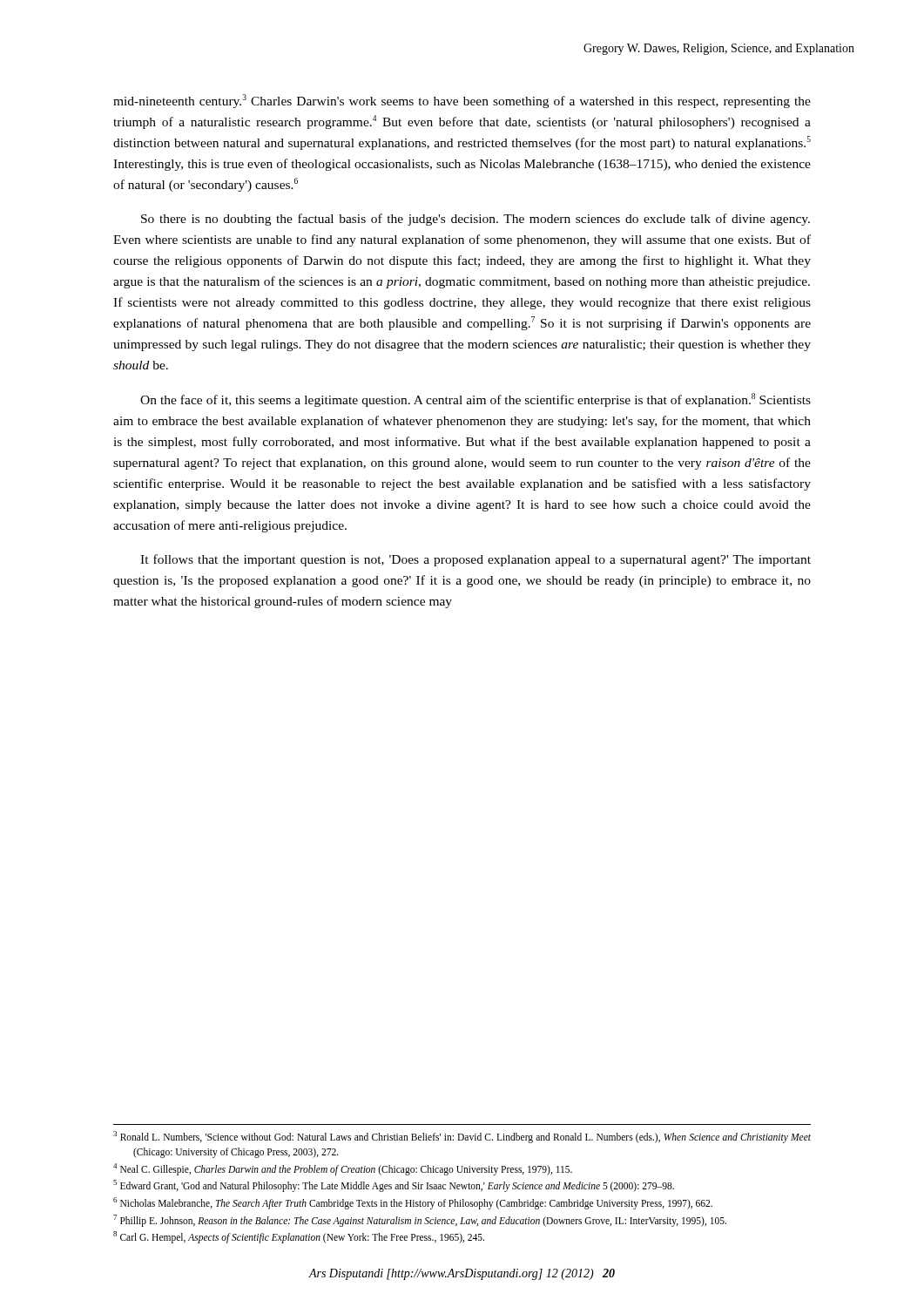Click on the text block containing "mid-nineteenth century.3 Charles Darwin's"

[462, 351]
